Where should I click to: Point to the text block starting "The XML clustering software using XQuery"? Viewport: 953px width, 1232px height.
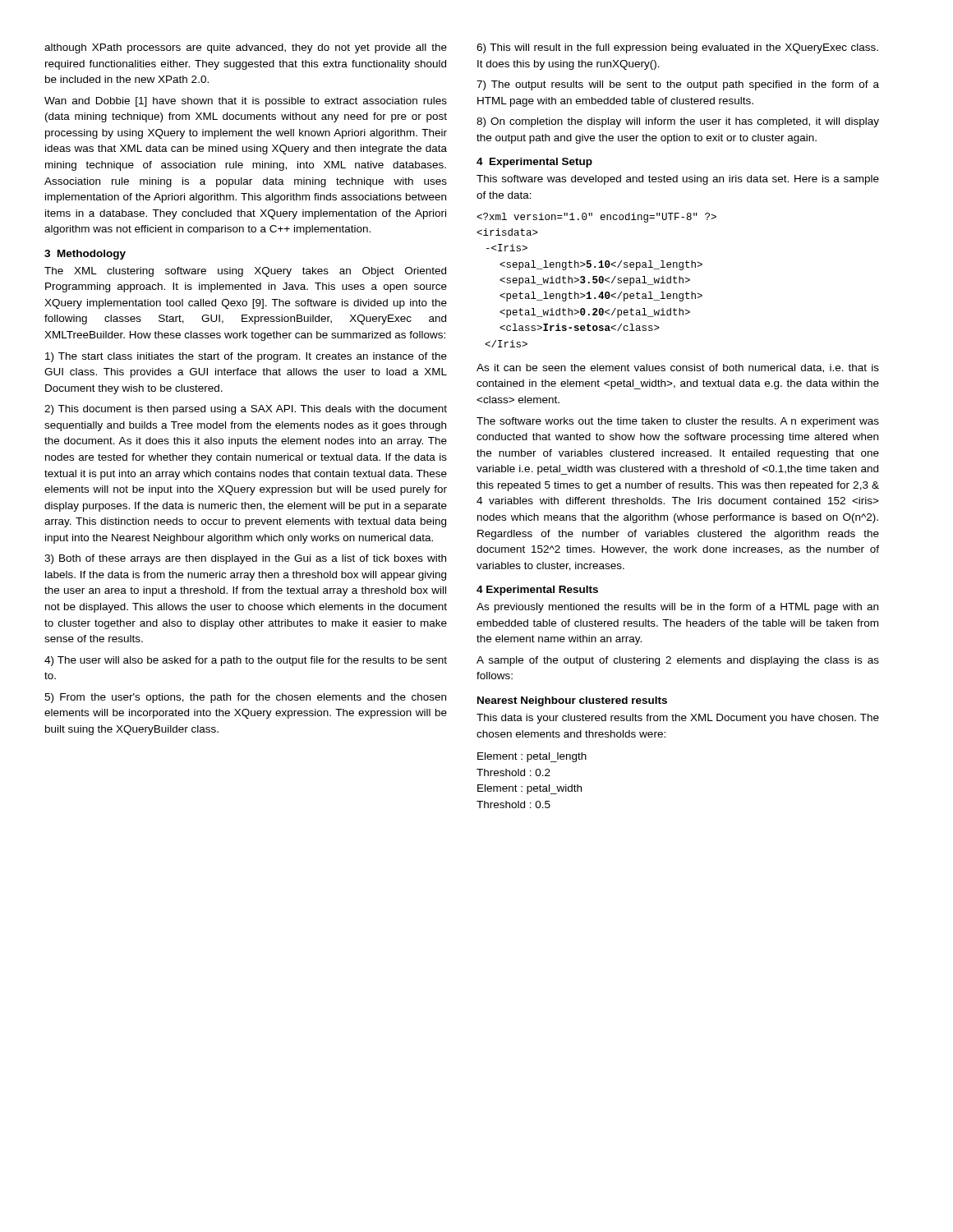coord(246,303)
